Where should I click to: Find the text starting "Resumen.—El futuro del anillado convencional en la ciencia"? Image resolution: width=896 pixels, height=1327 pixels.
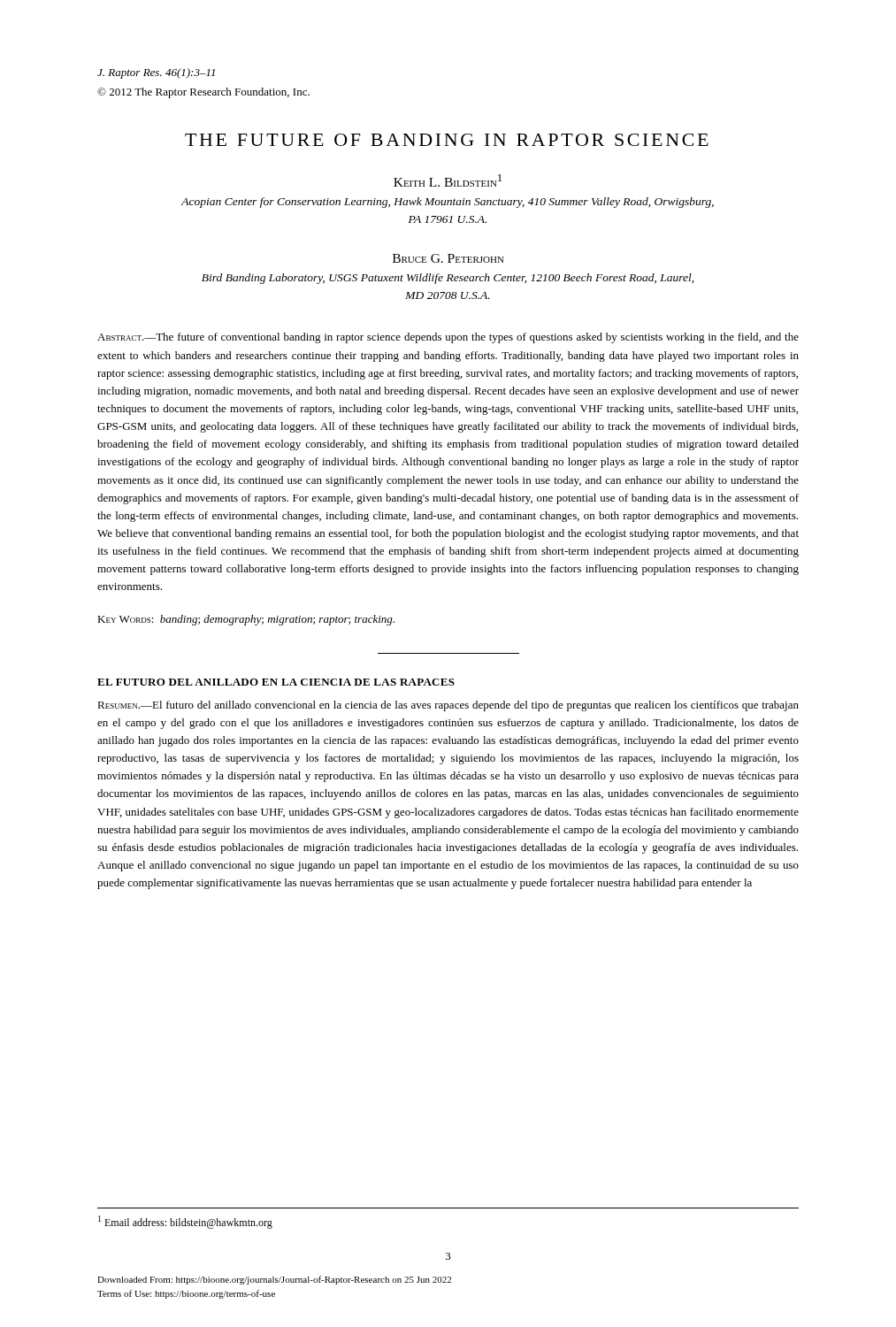pyautogui.click(x=448, y=793)
